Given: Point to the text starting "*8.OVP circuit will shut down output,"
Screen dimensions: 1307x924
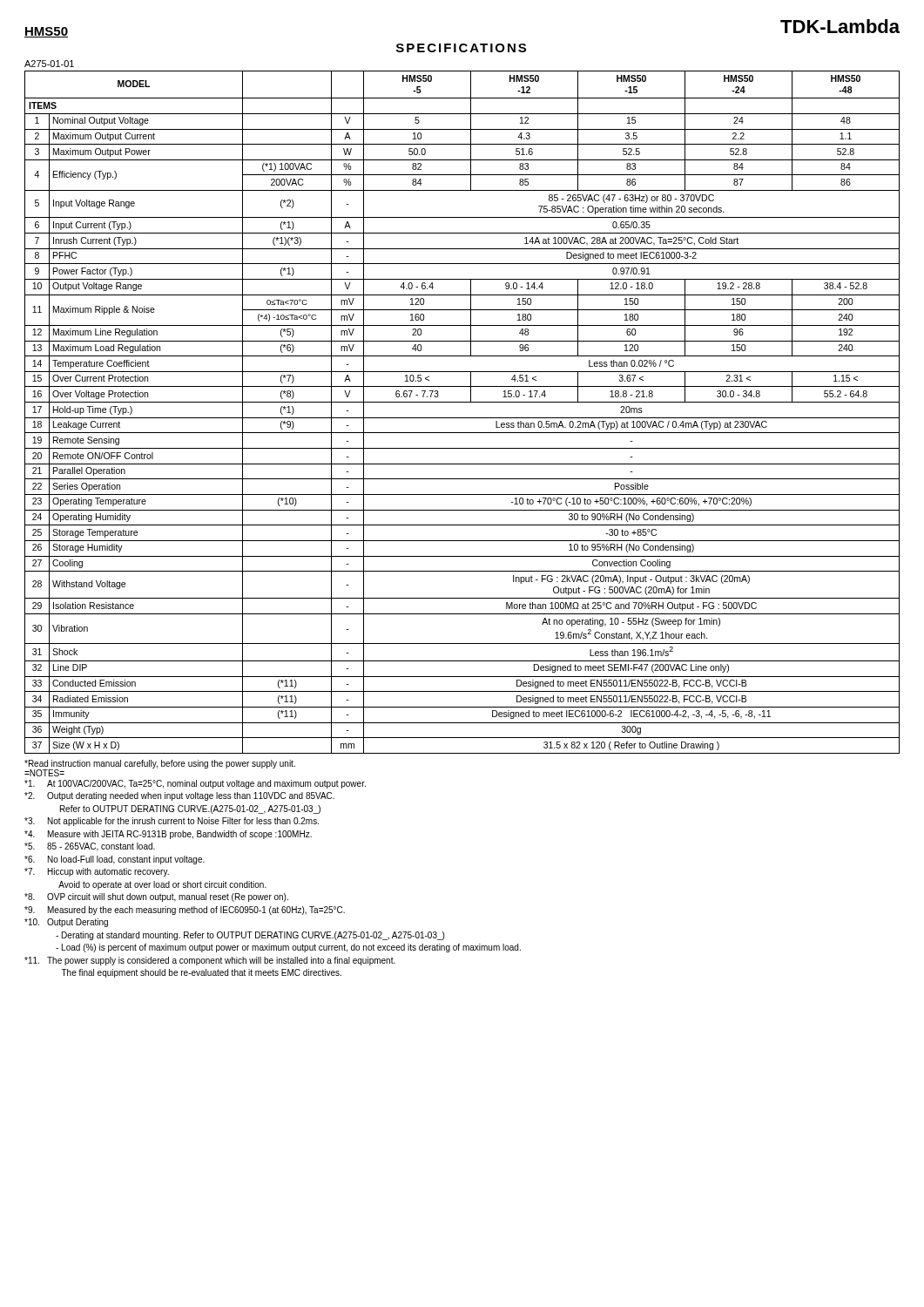Looking at the screenshot, I should [156, 897].
